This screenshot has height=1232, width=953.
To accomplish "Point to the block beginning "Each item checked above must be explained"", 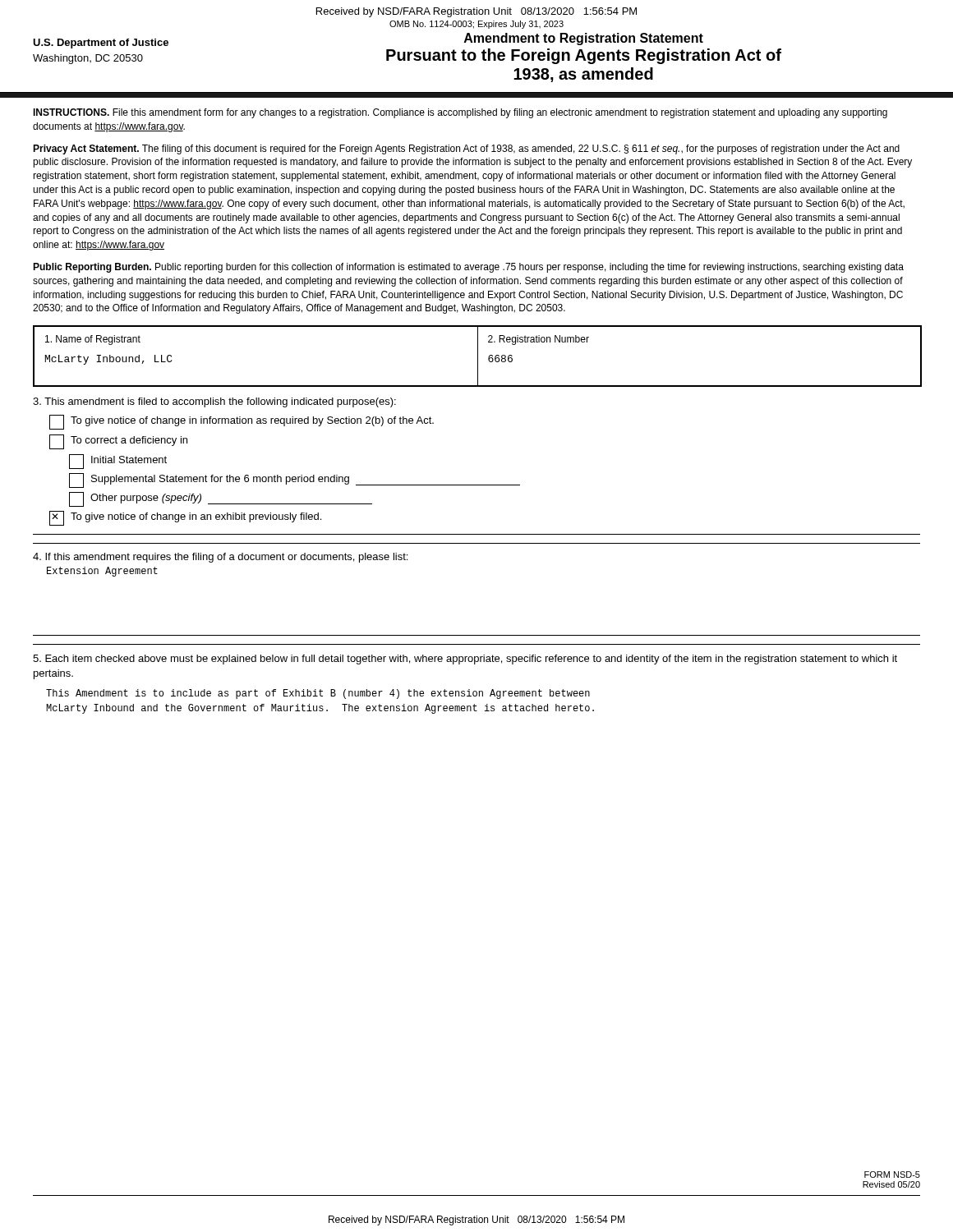I will [x=476, y=684].
